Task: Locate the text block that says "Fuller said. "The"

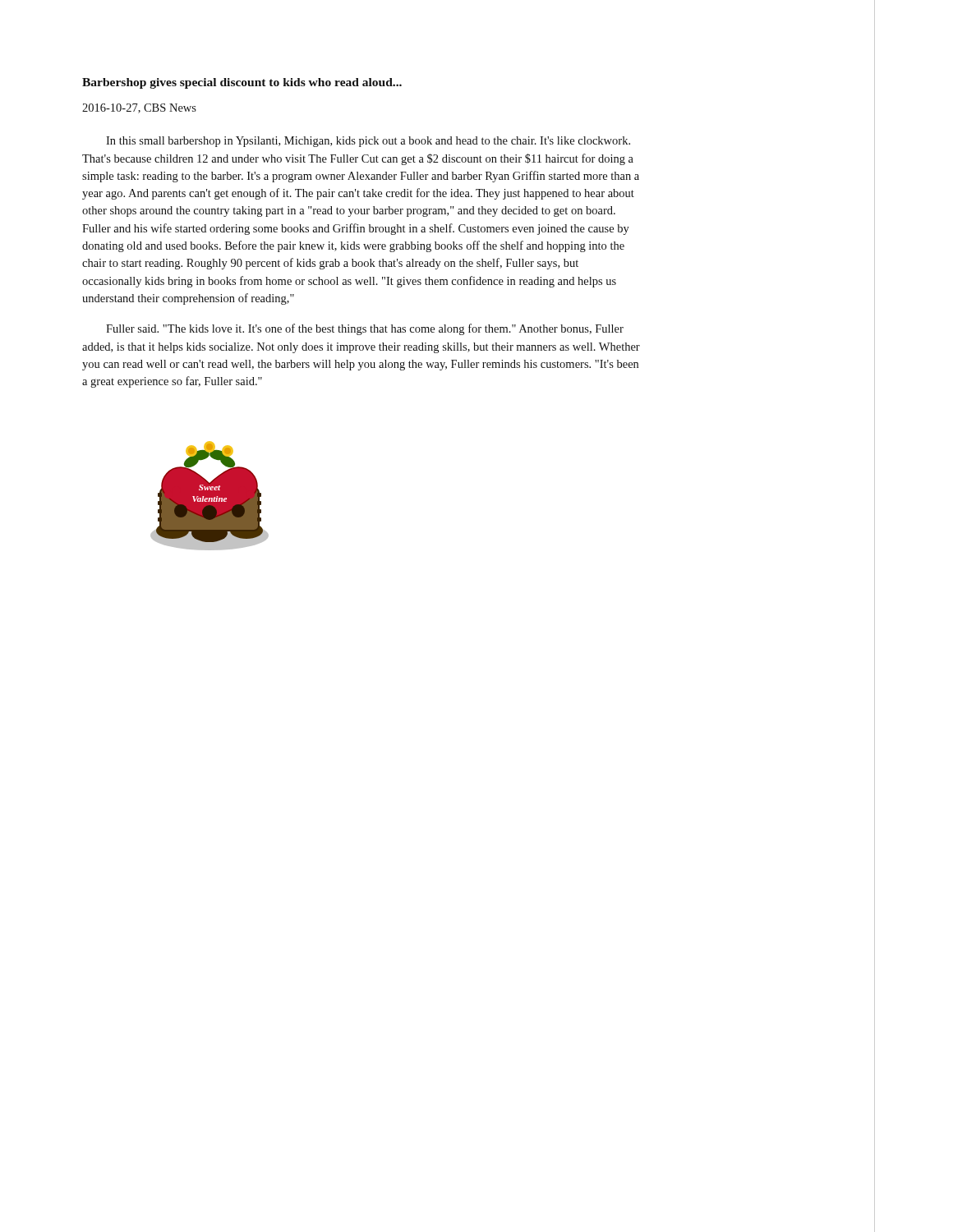Action: coord(361,356)
